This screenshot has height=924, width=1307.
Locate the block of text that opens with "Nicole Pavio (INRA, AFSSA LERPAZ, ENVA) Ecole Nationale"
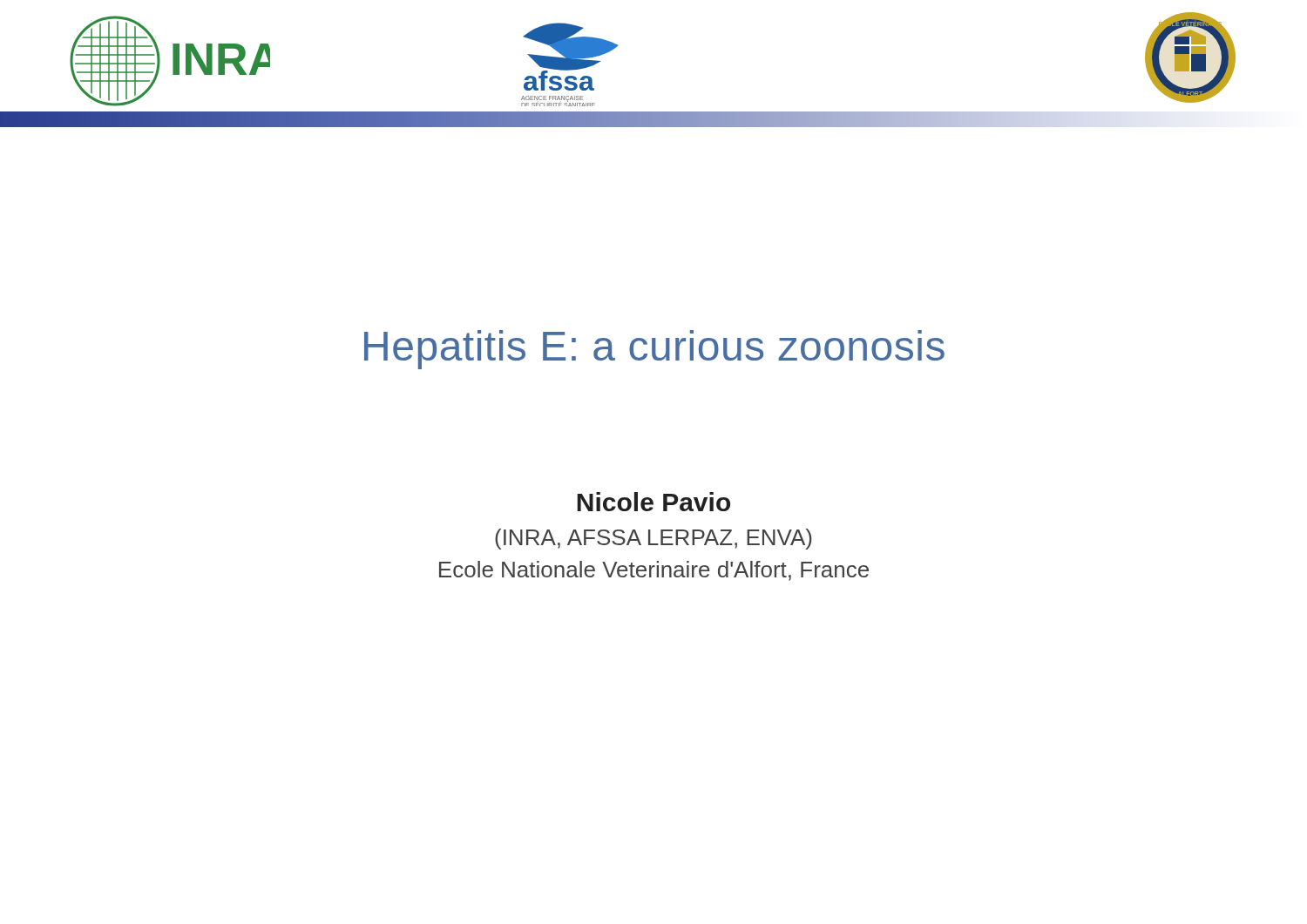click(x=654, y=536)
